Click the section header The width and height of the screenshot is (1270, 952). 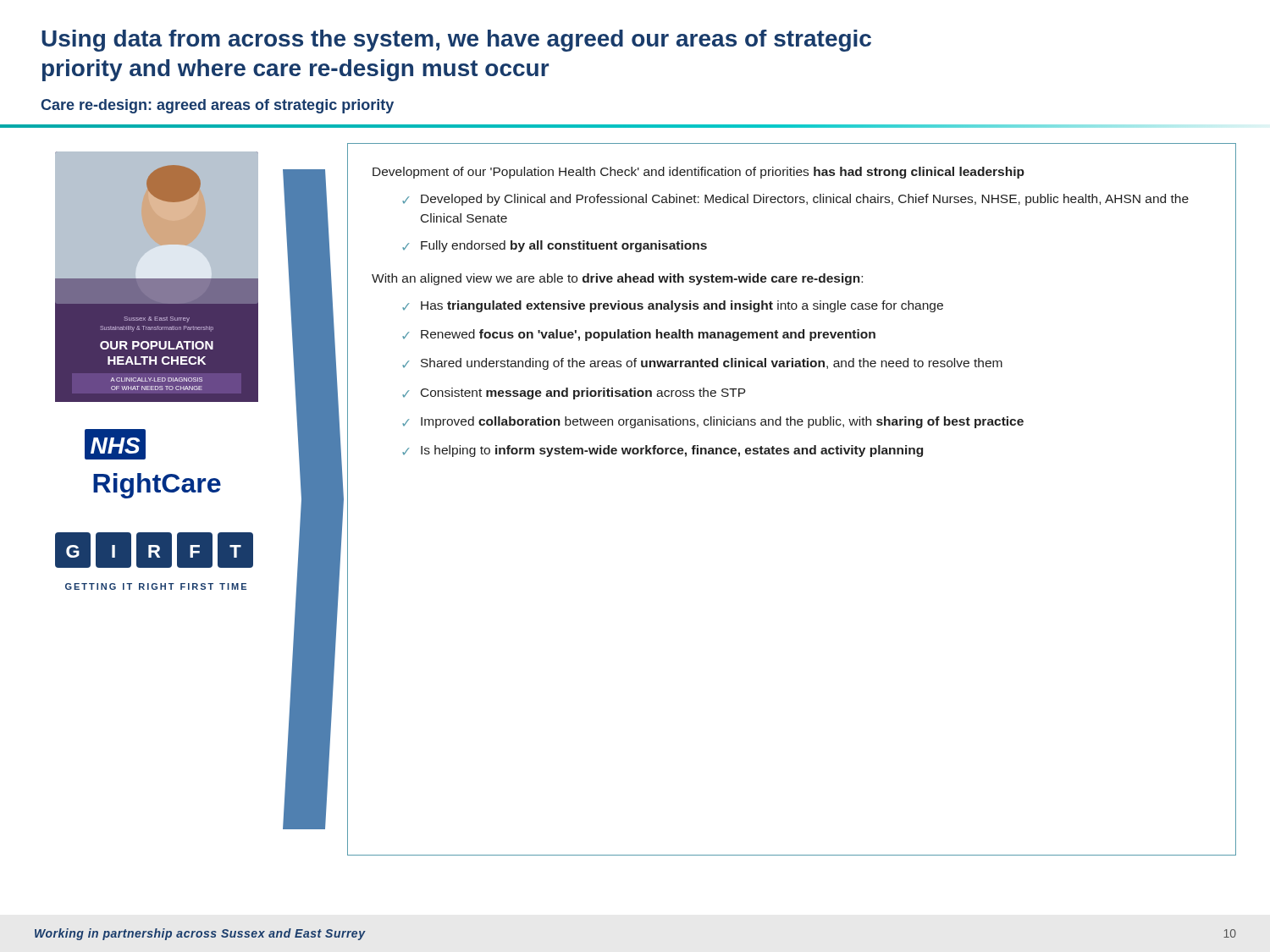[x=635, y=105]
